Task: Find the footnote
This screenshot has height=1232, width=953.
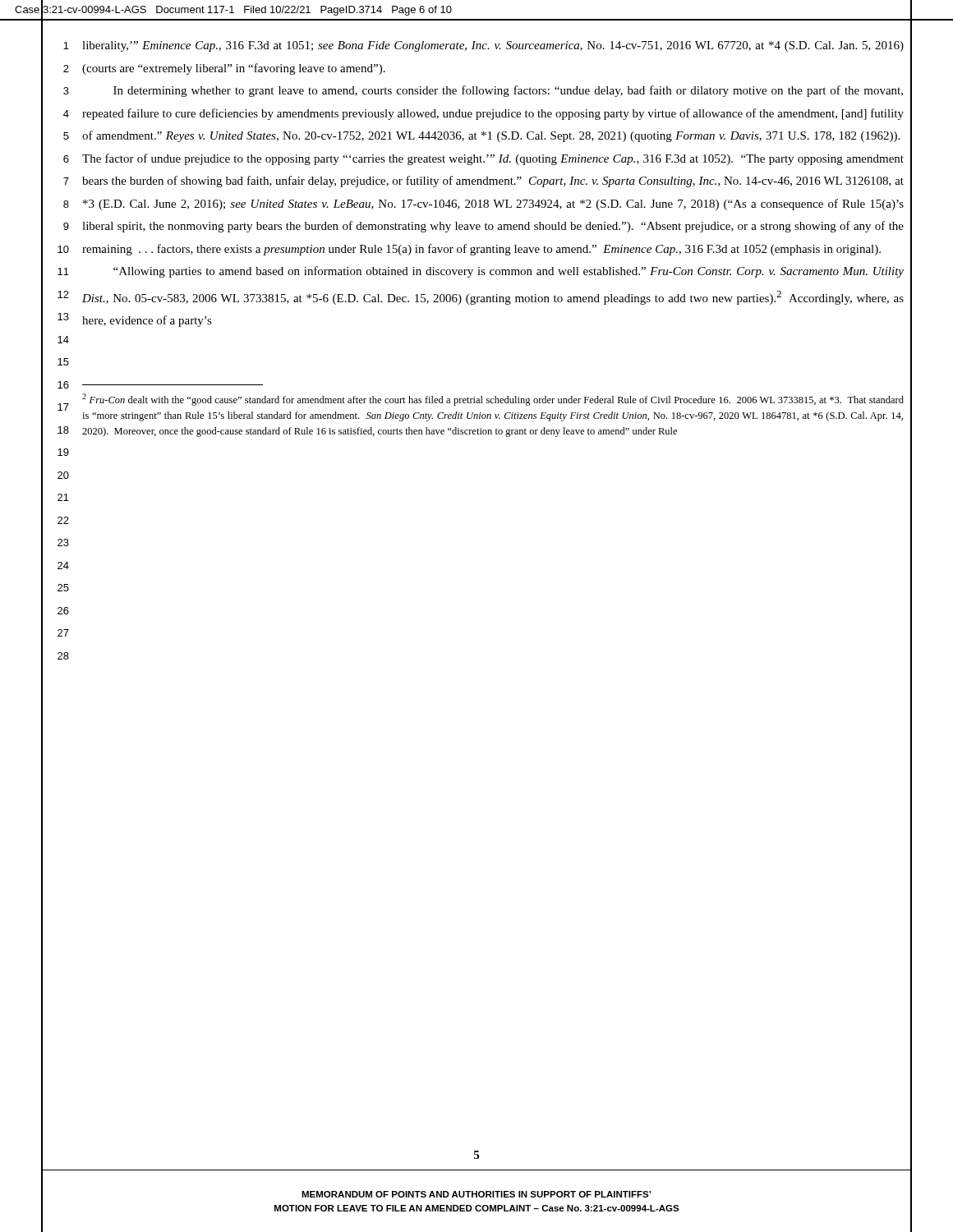Action: click(x=493, y=414)
